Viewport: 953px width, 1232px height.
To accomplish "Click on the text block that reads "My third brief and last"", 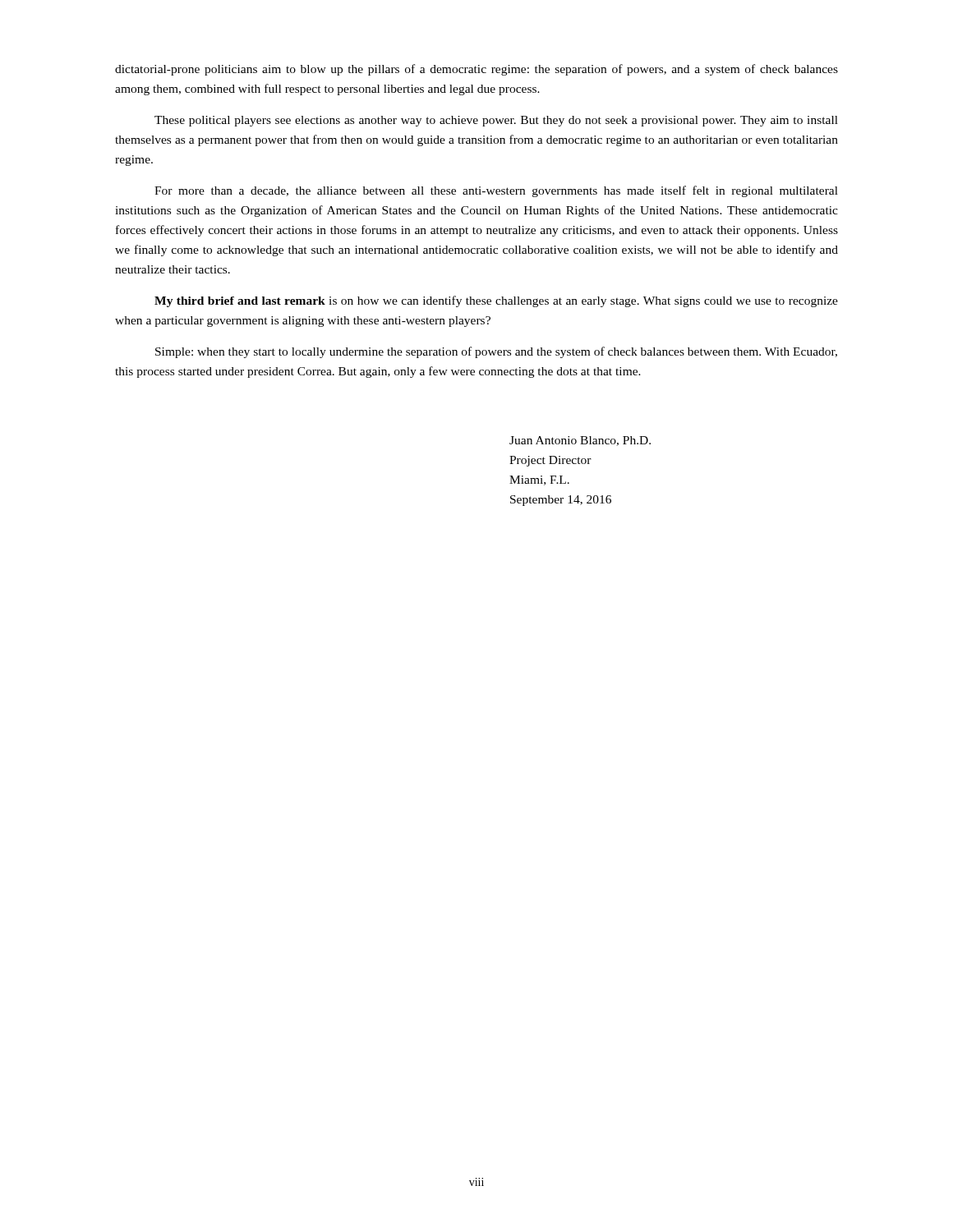I will (476, 310).
